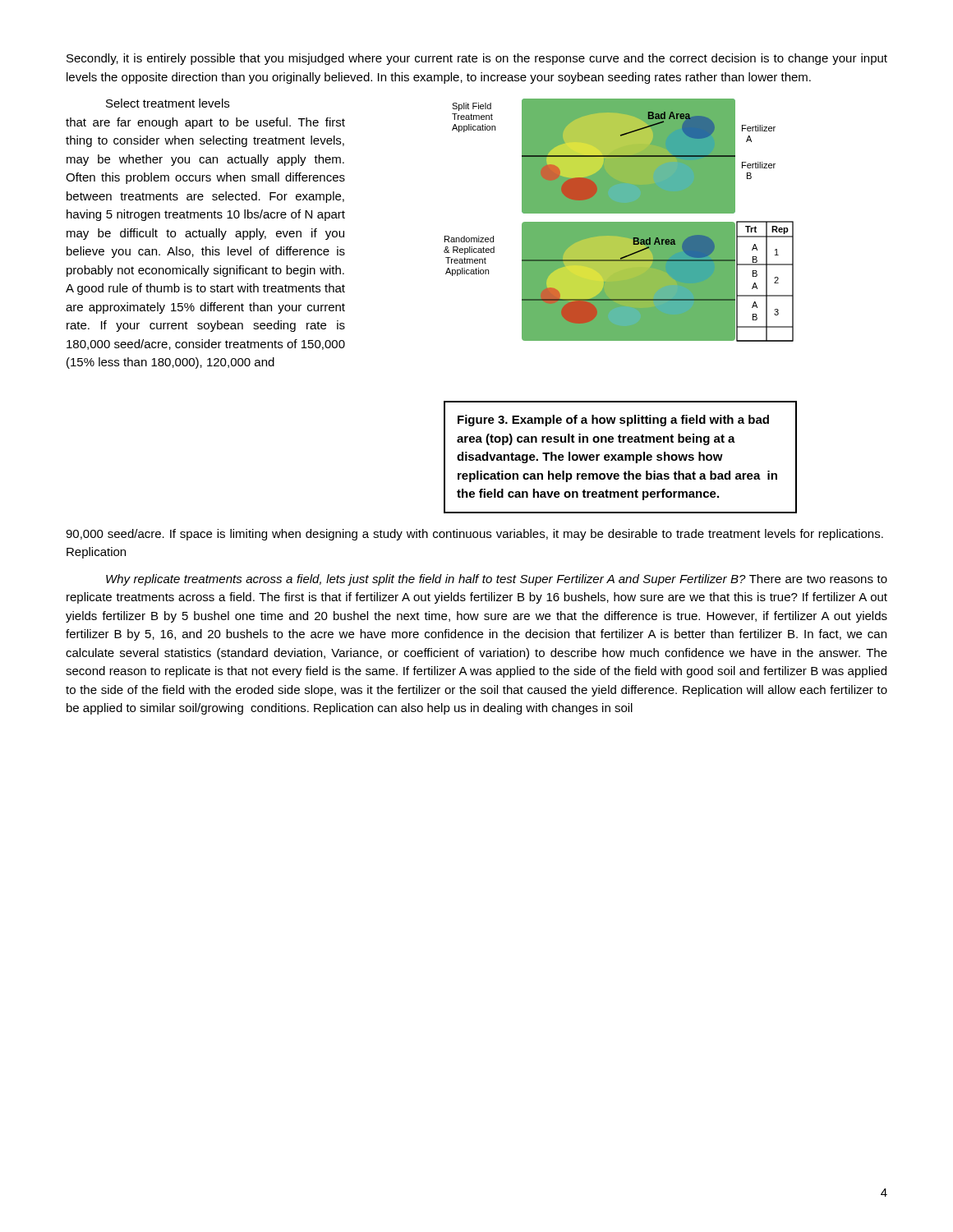The width and height of the screenshot is (953, 1232).
Task: Navigate to the text starting "Figure 3. Example of a how splitting a"
Action: (x=617, y=456)
